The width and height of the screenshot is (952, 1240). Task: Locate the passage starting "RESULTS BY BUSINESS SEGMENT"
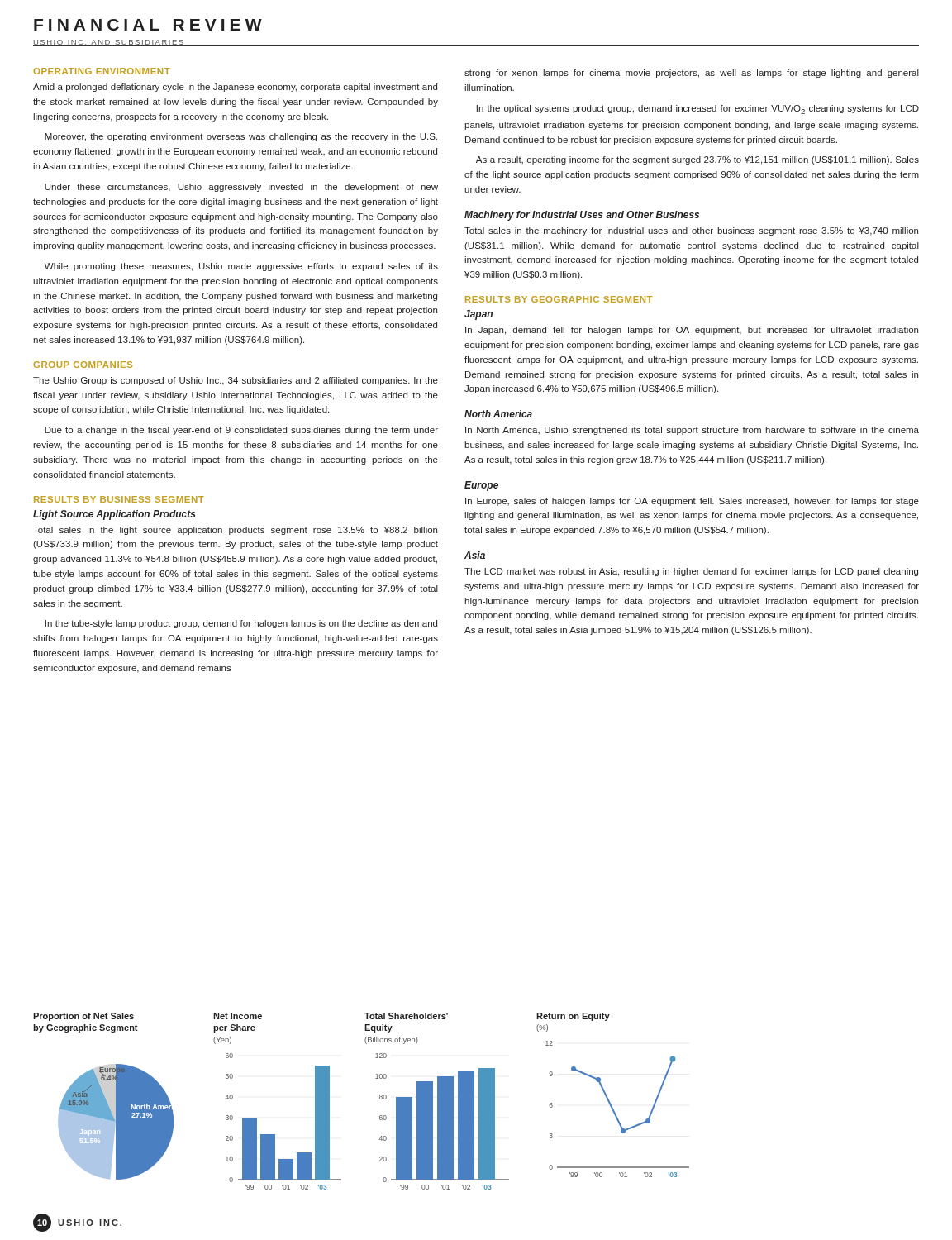tap(119, 499)
